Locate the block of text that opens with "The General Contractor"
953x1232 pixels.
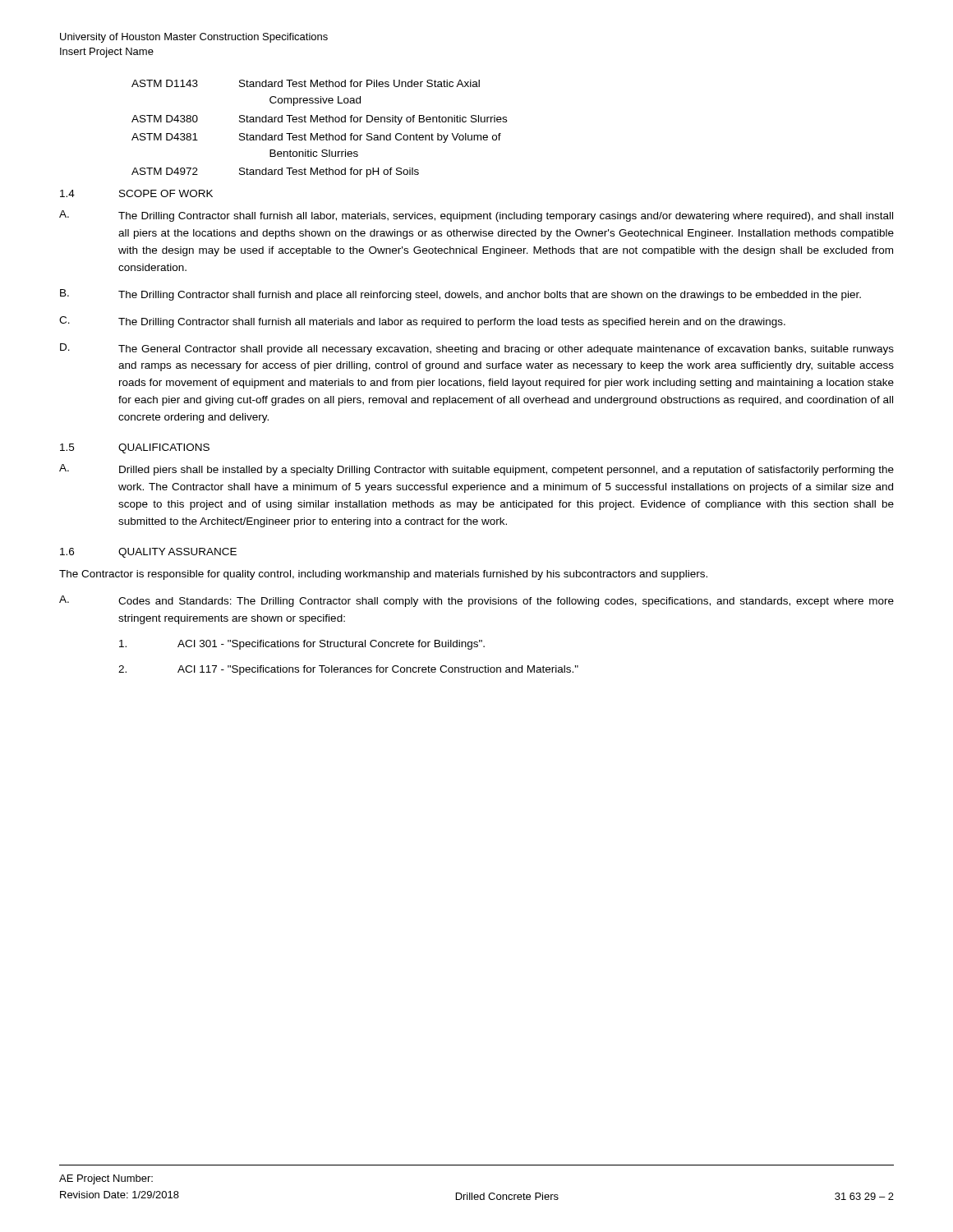(x=506, y=383)
